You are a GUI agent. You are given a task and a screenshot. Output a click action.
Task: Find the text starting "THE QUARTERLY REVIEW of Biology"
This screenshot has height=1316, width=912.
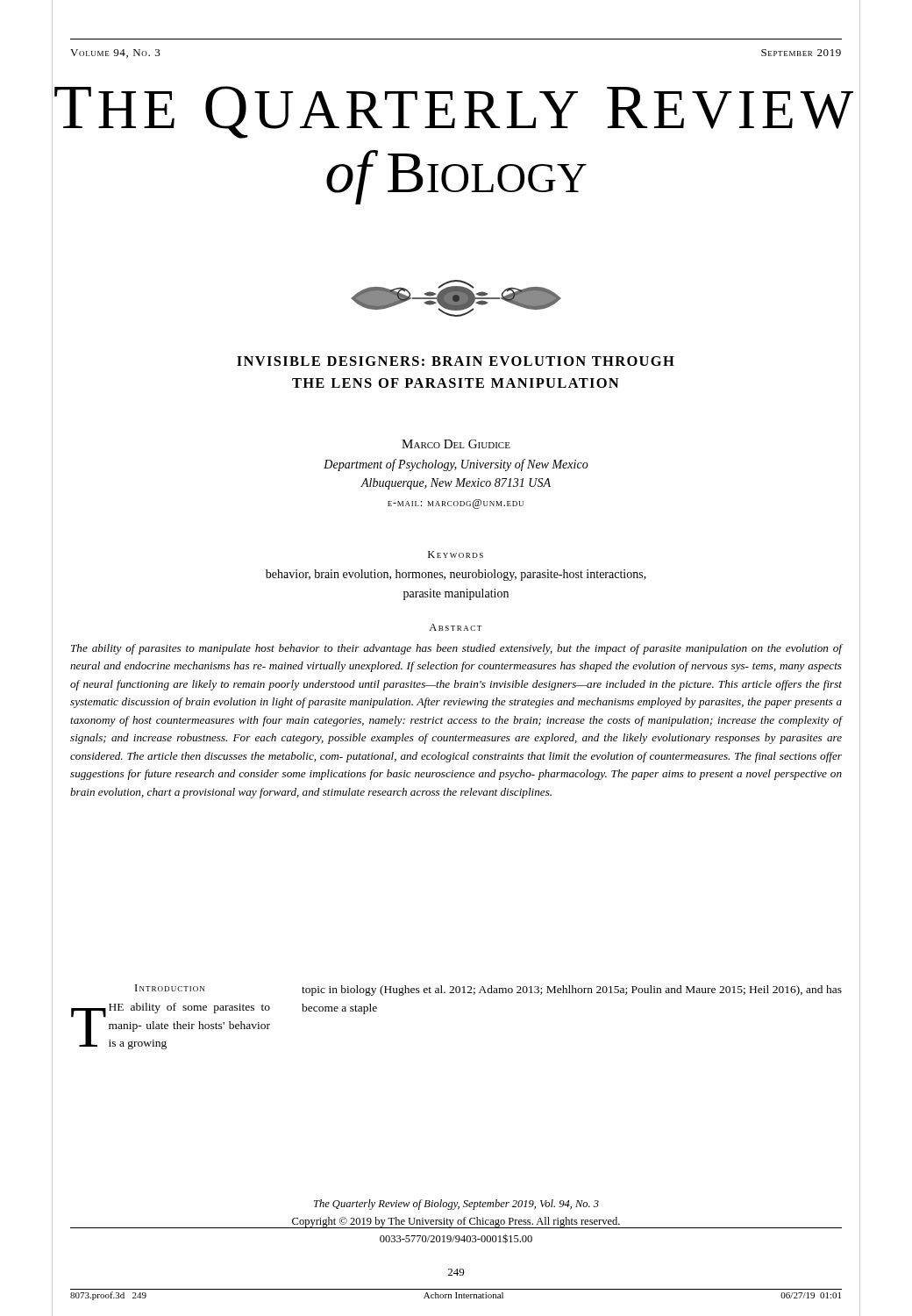(456, 139)
